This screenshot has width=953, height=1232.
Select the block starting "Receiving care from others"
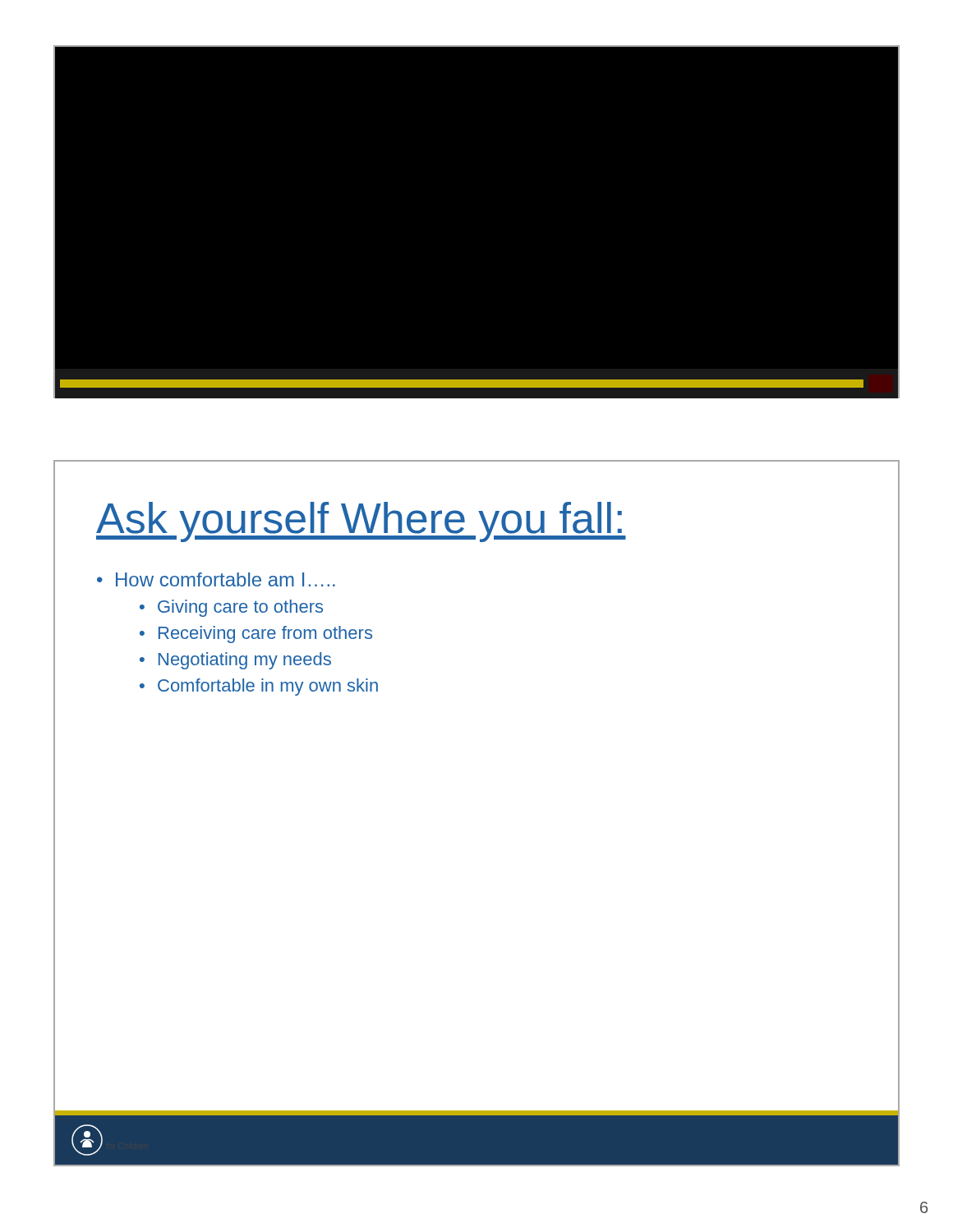(265, 633)
